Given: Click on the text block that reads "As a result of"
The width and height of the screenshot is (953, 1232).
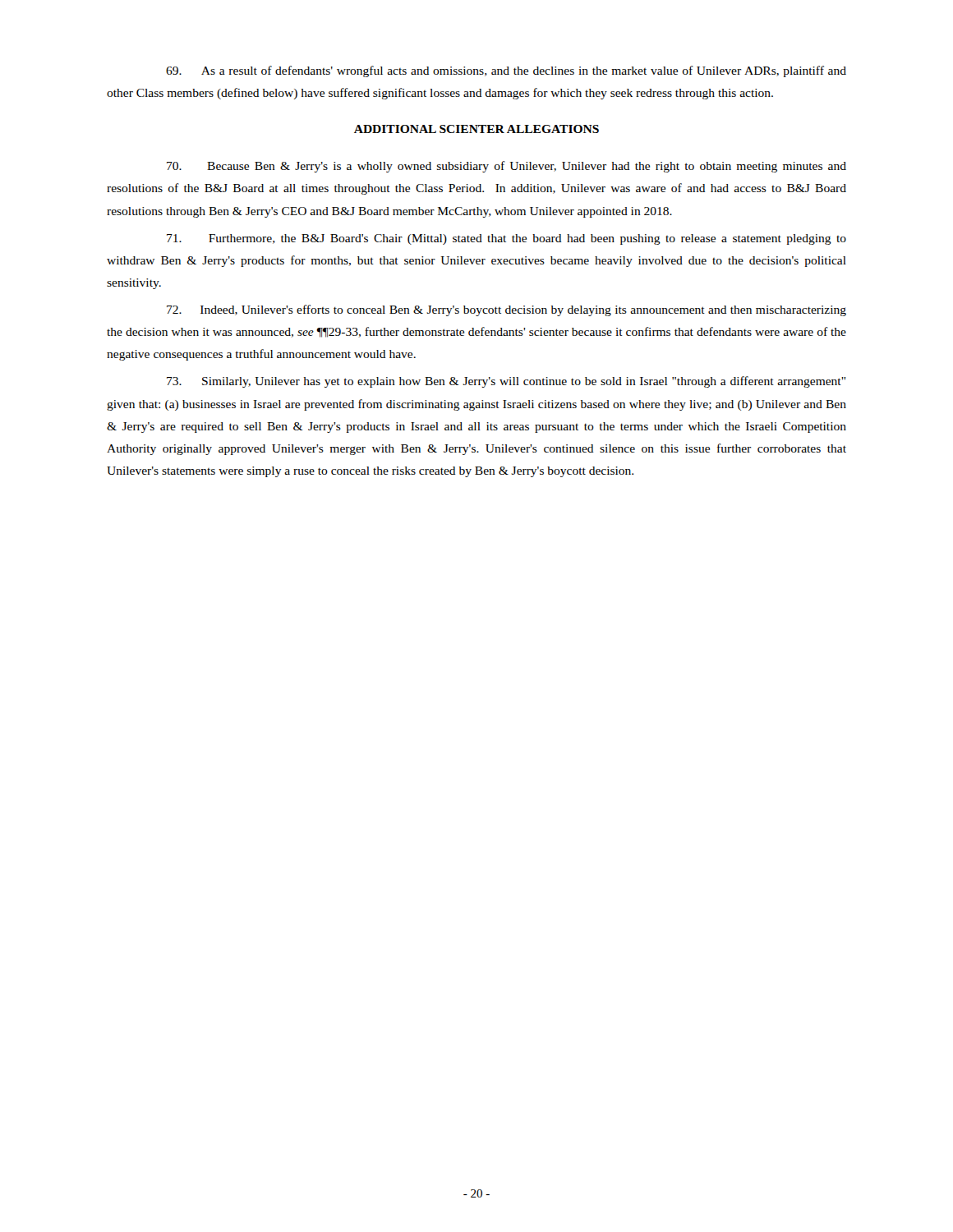Looking at the screenshot, I should tap(476, 81).
